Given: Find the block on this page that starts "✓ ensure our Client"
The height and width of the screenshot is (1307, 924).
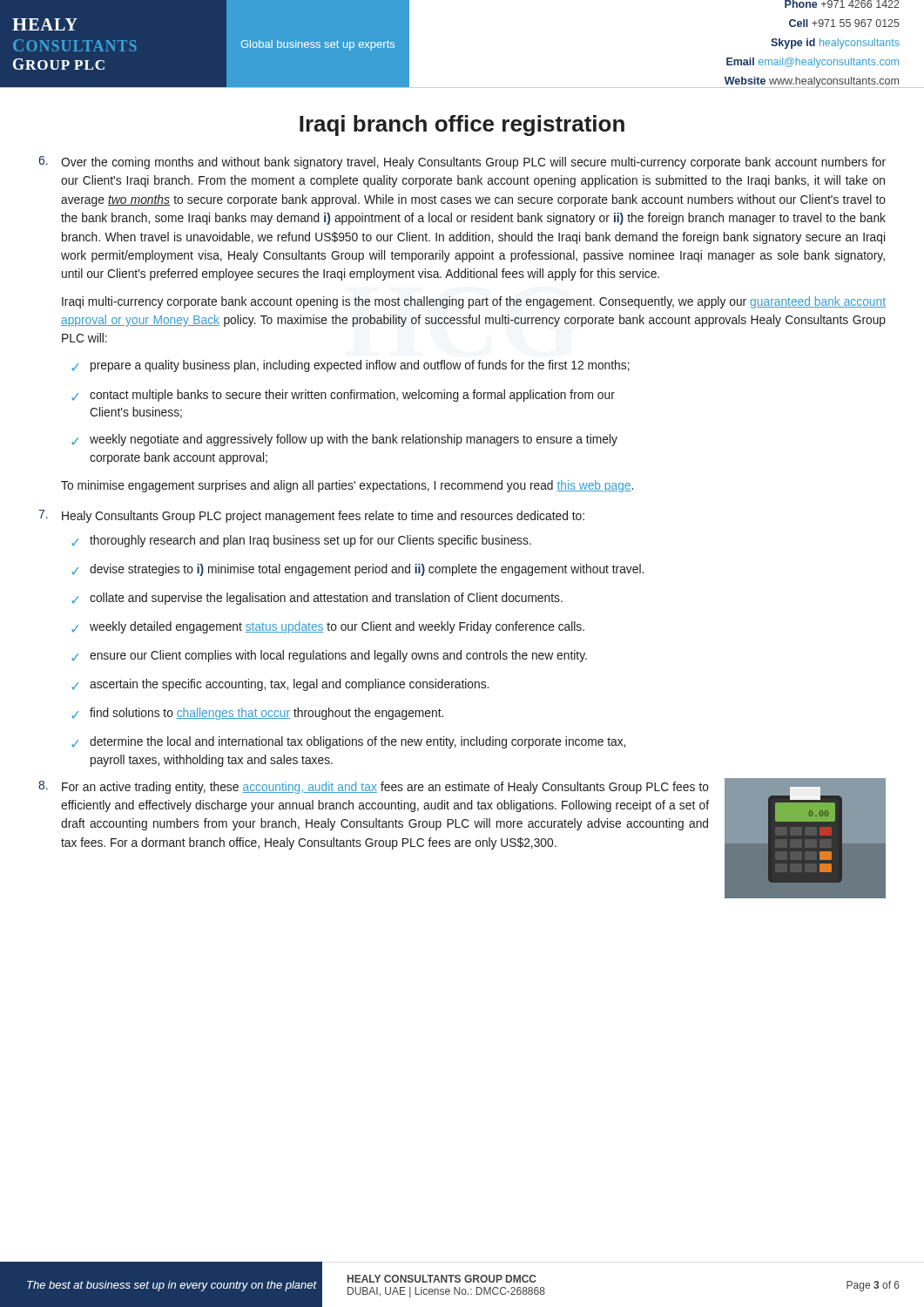Looking at the screenshot, I should point(478,658).
